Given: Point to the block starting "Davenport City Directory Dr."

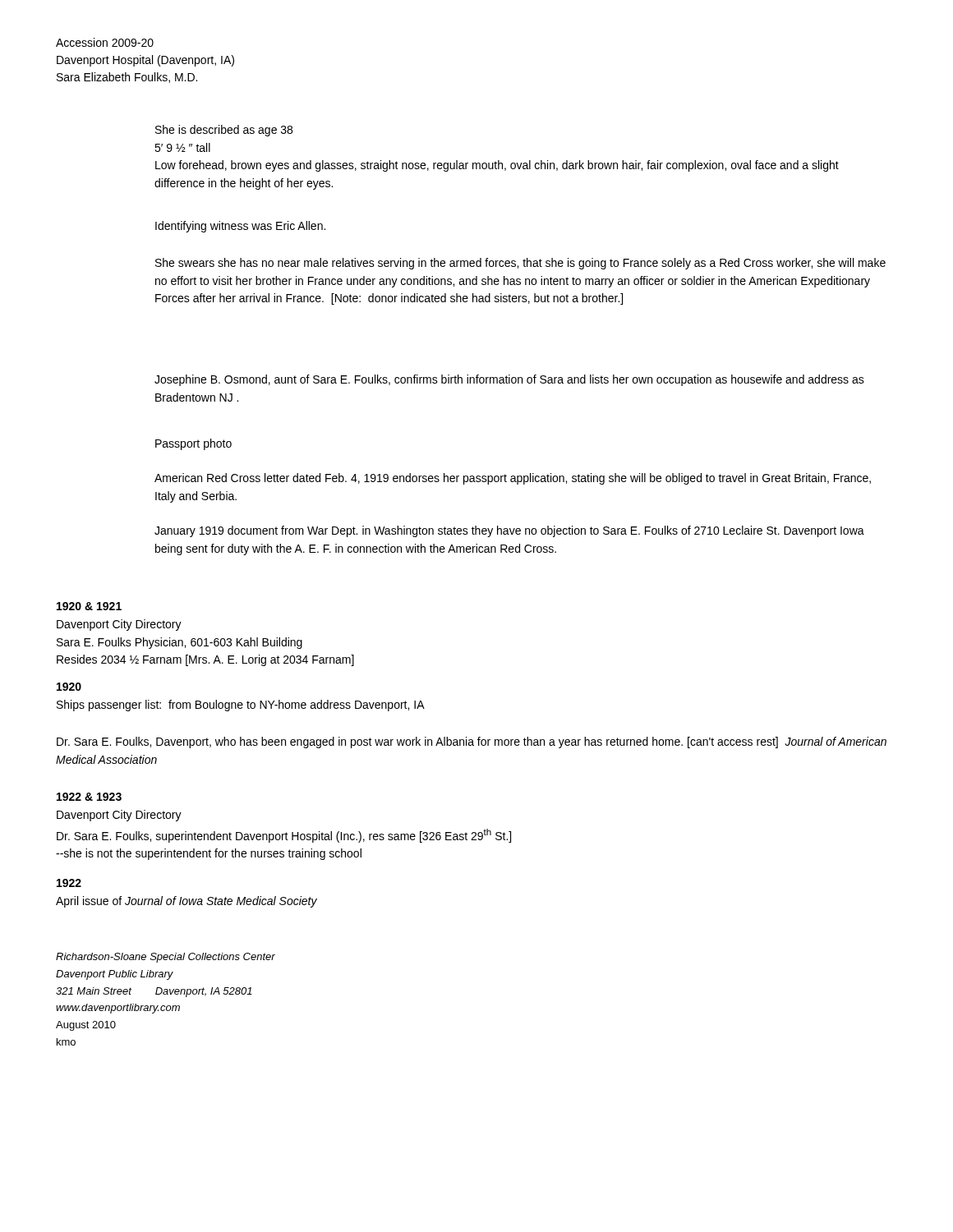Looking at the screenshot, I should [x=284, y=834].
